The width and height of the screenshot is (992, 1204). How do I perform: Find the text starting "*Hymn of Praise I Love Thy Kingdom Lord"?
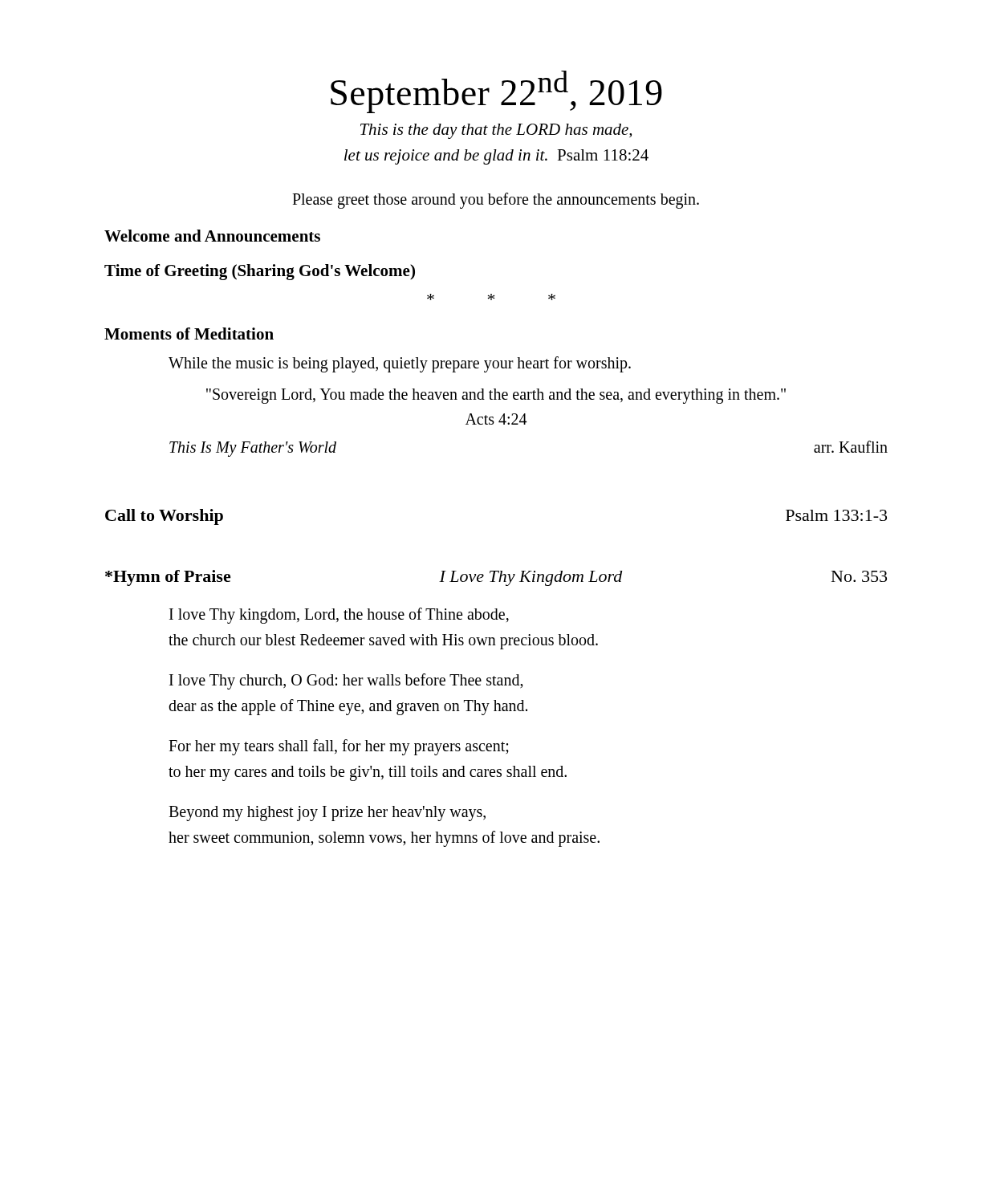(x=496, y=577)
